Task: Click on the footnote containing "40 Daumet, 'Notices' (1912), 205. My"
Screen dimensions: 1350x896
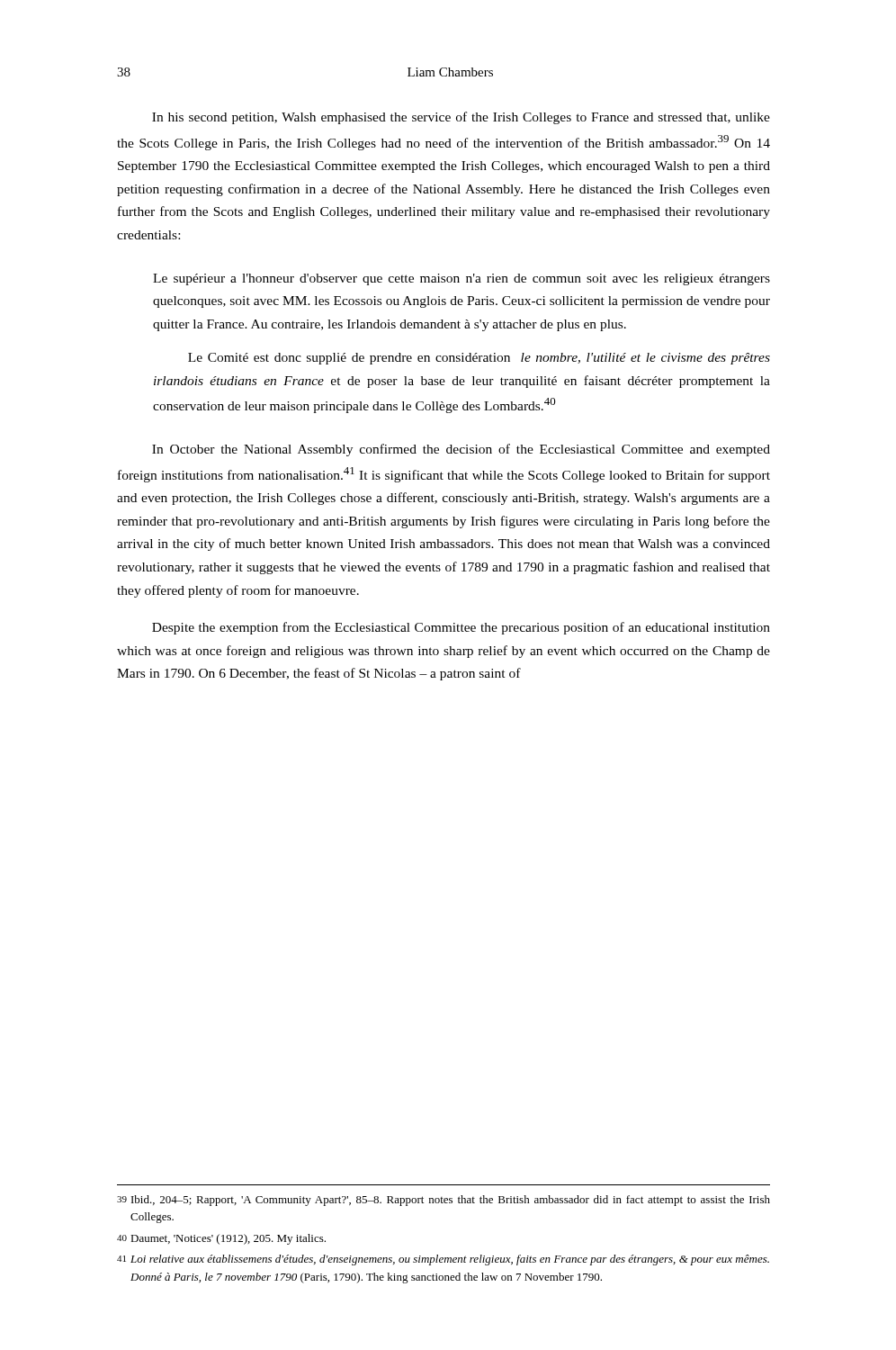Action: [221, 1239]
